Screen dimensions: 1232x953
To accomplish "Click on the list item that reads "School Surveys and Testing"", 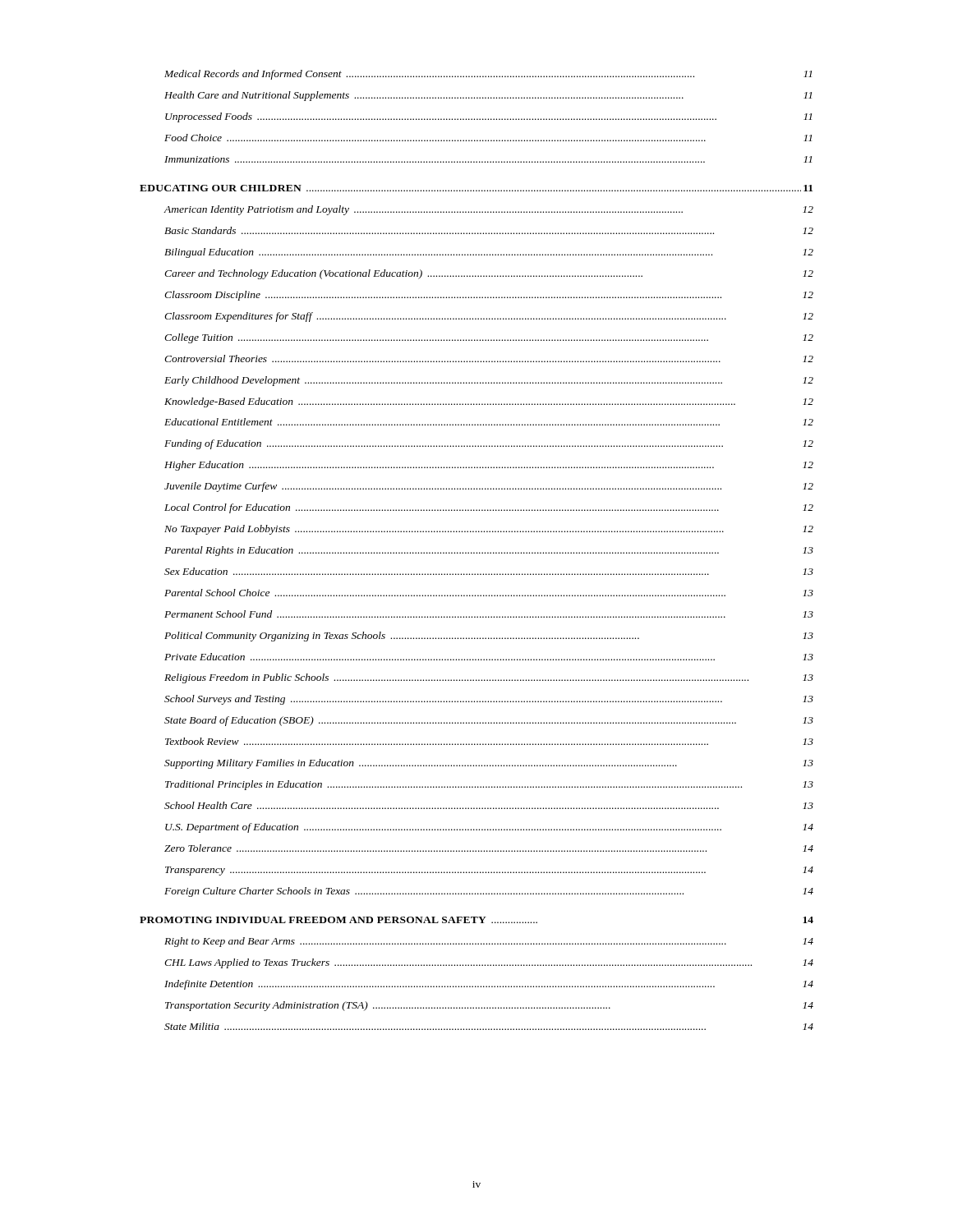I will tap(489, 700).
